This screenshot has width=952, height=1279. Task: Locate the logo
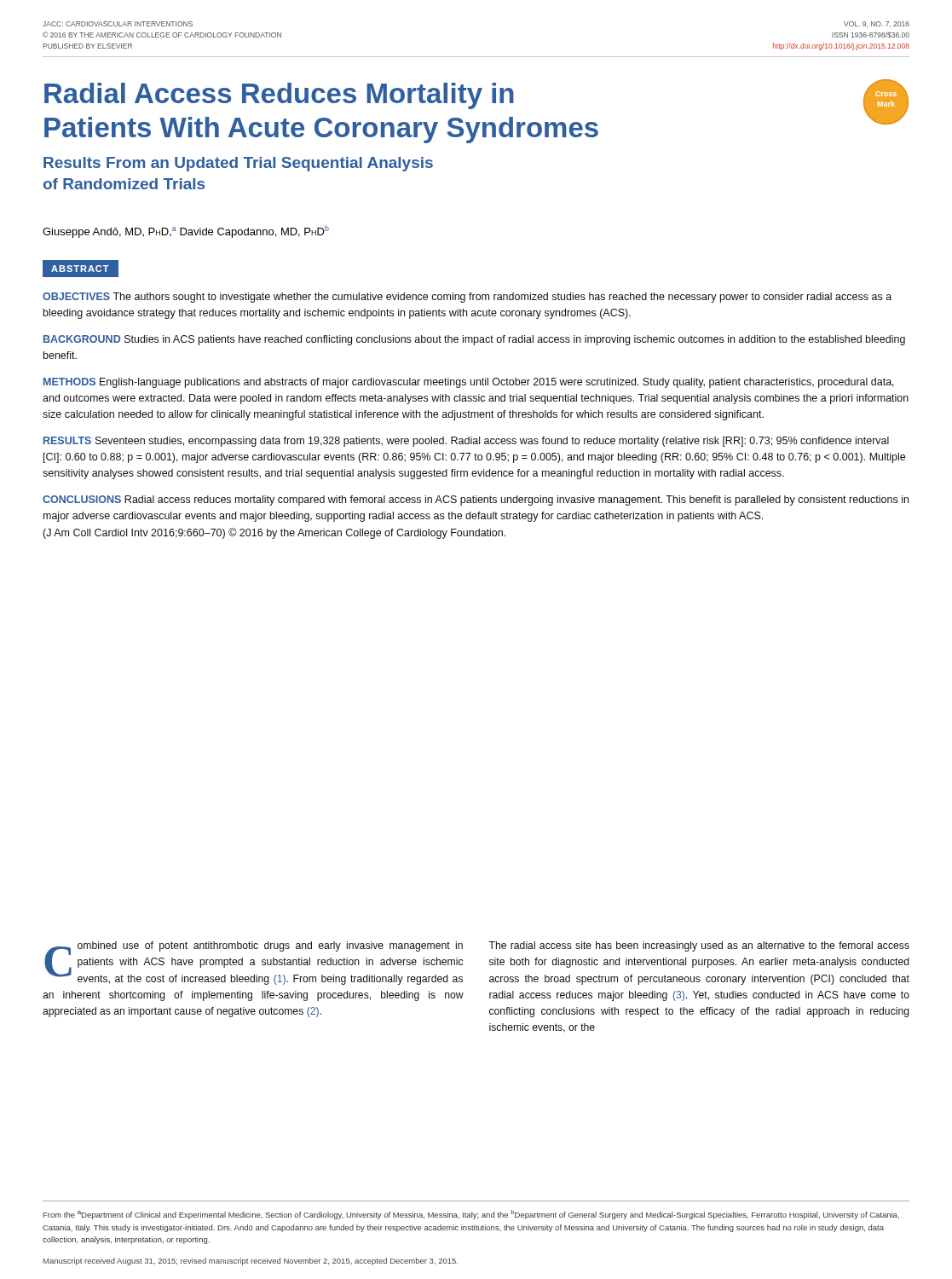tap(886, 103)
